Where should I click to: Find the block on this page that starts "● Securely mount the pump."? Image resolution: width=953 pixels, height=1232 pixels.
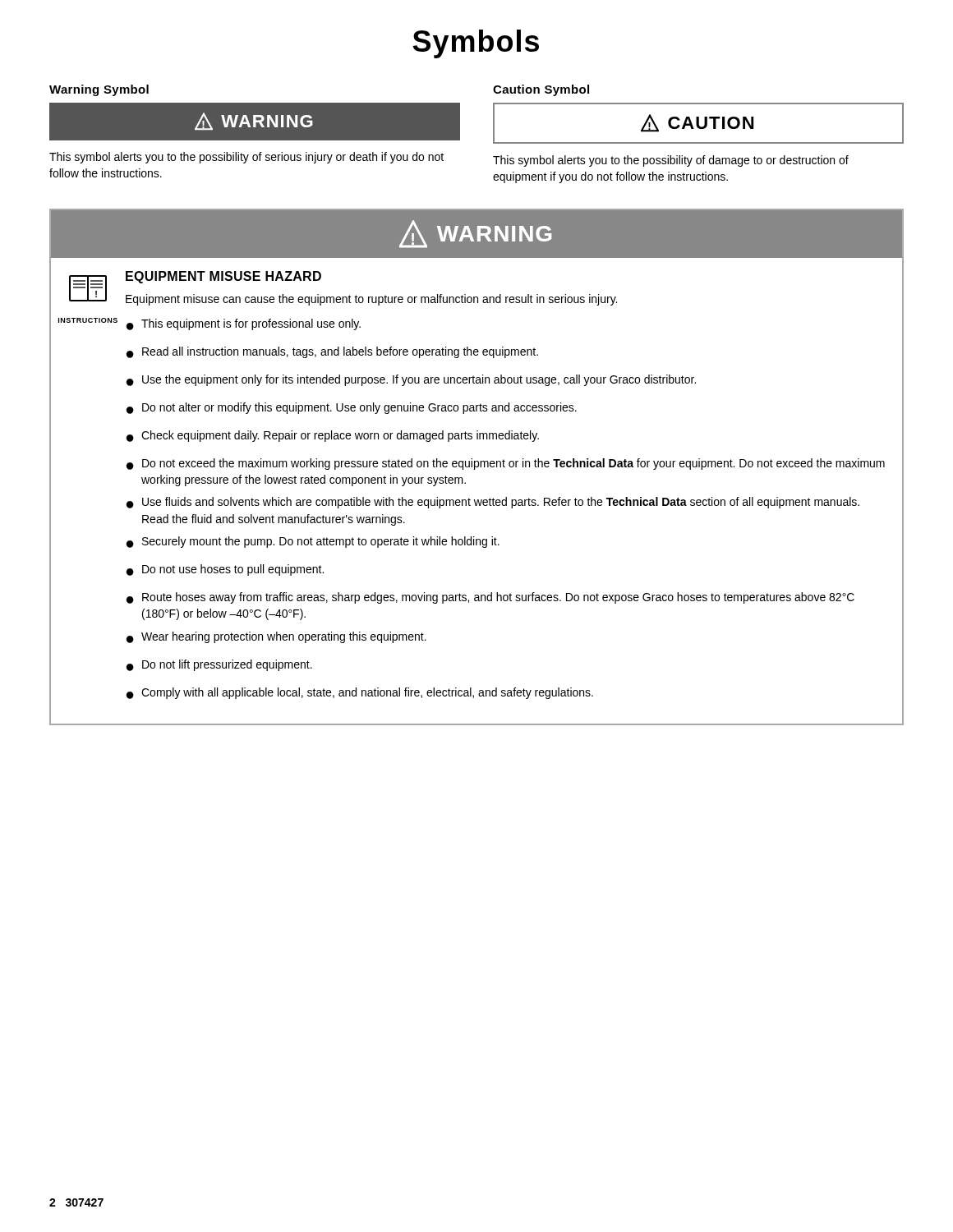click(x=312, y=544)
